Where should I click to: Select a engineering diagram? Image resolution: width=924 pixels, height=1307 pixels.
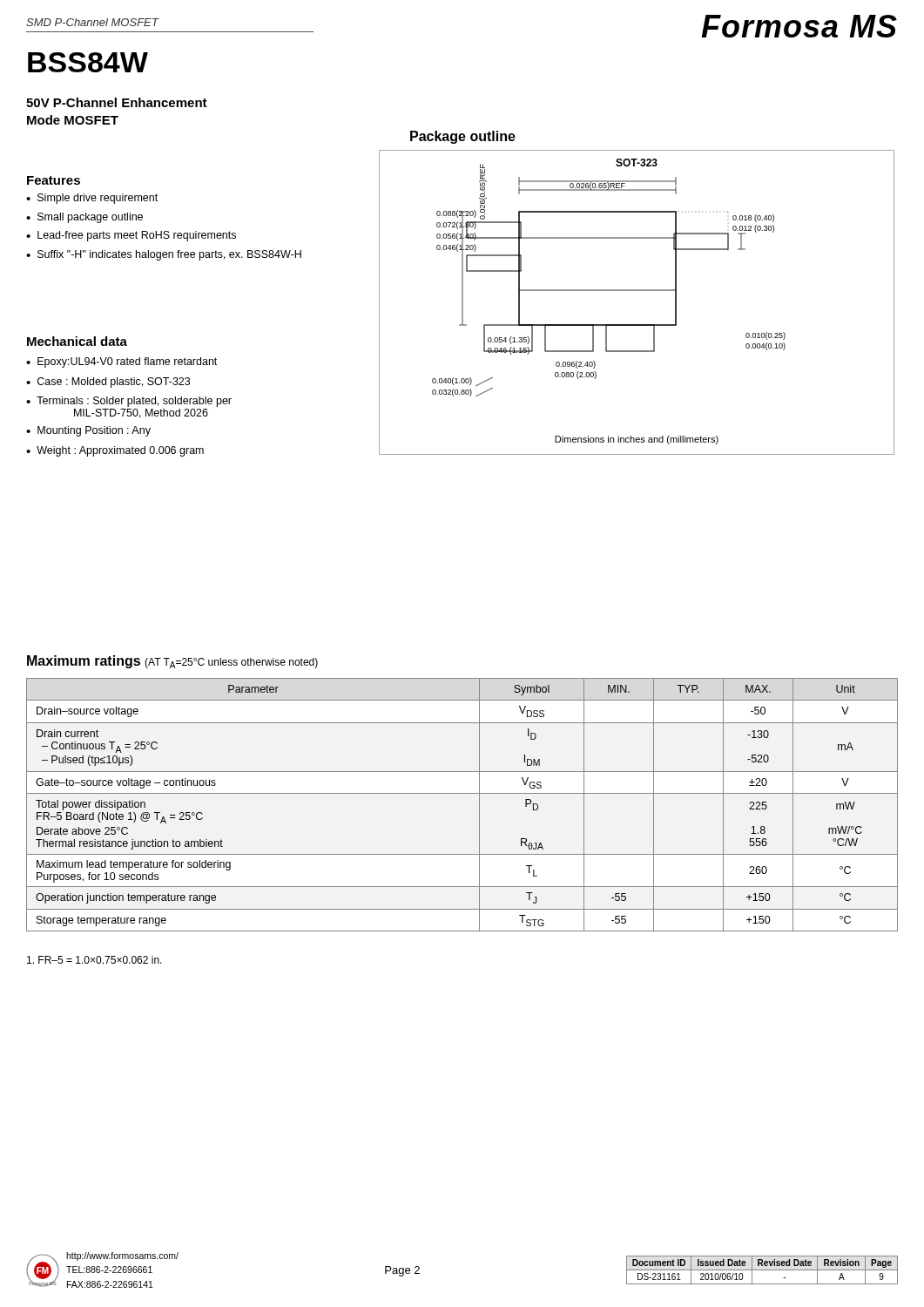point(637,302)
